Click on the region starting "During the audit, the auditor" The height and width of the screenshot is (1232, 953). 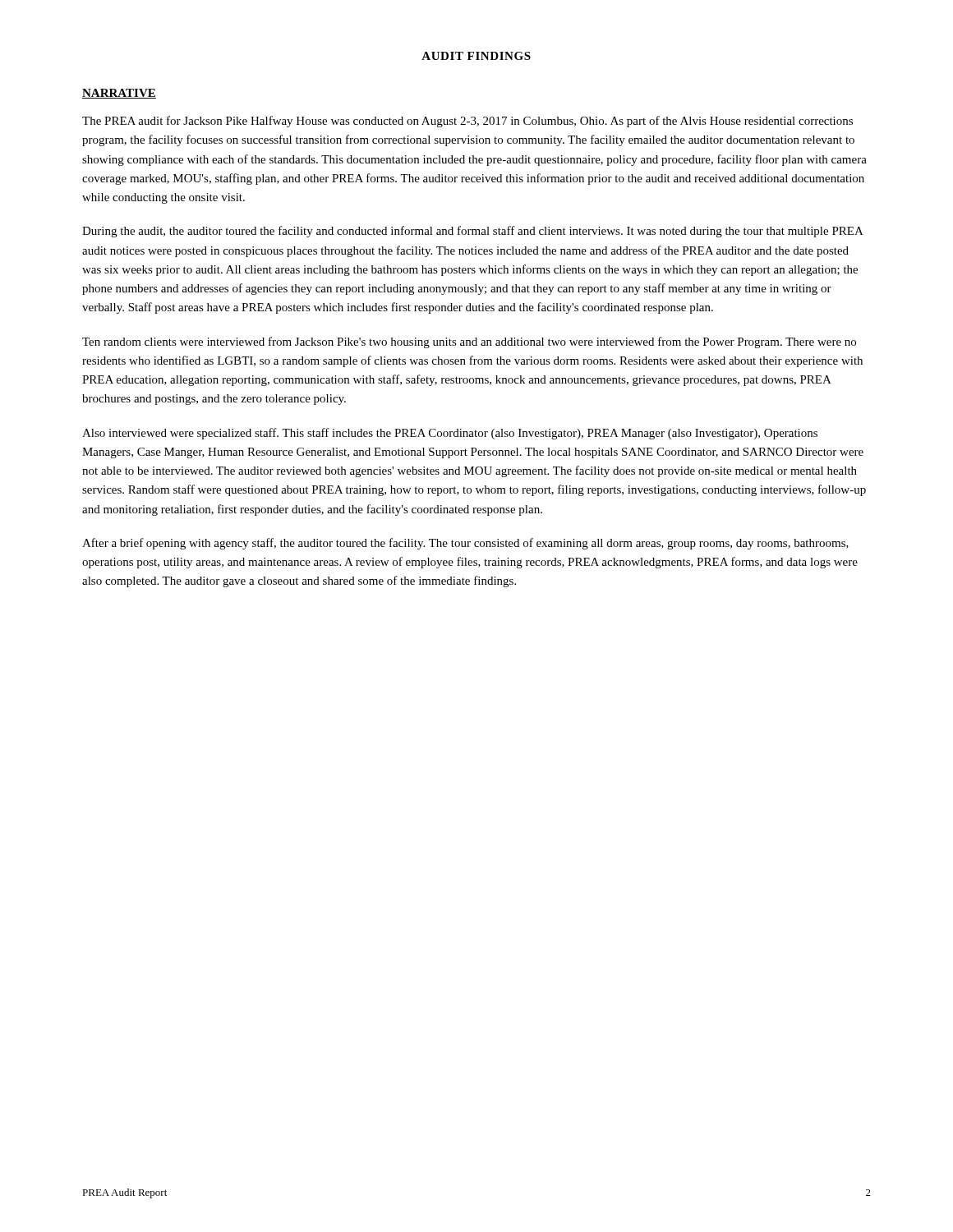pos(472,269)
